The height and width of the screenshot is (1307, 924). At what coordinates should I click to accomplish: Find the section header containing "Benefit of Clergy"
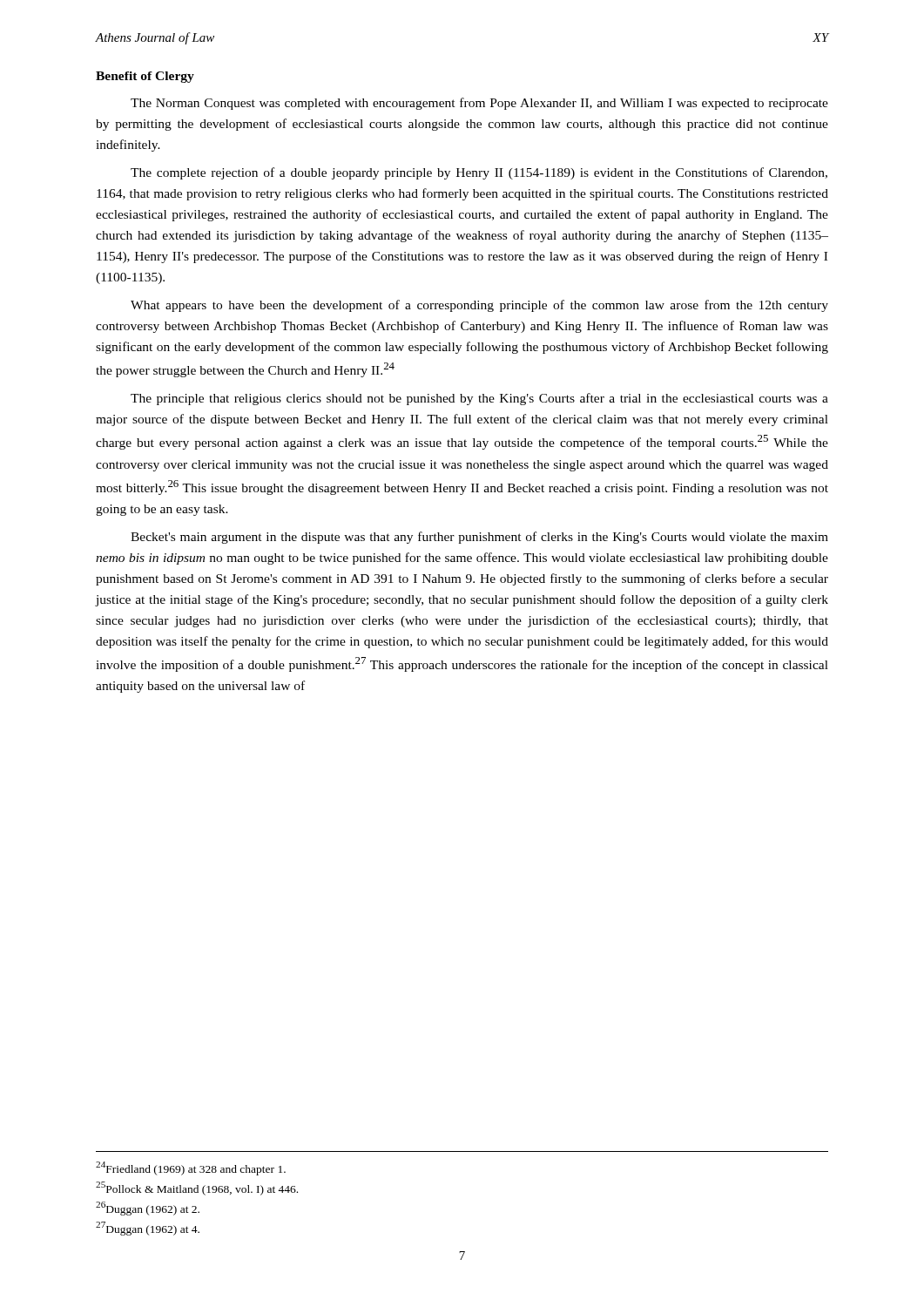[145, 75]
